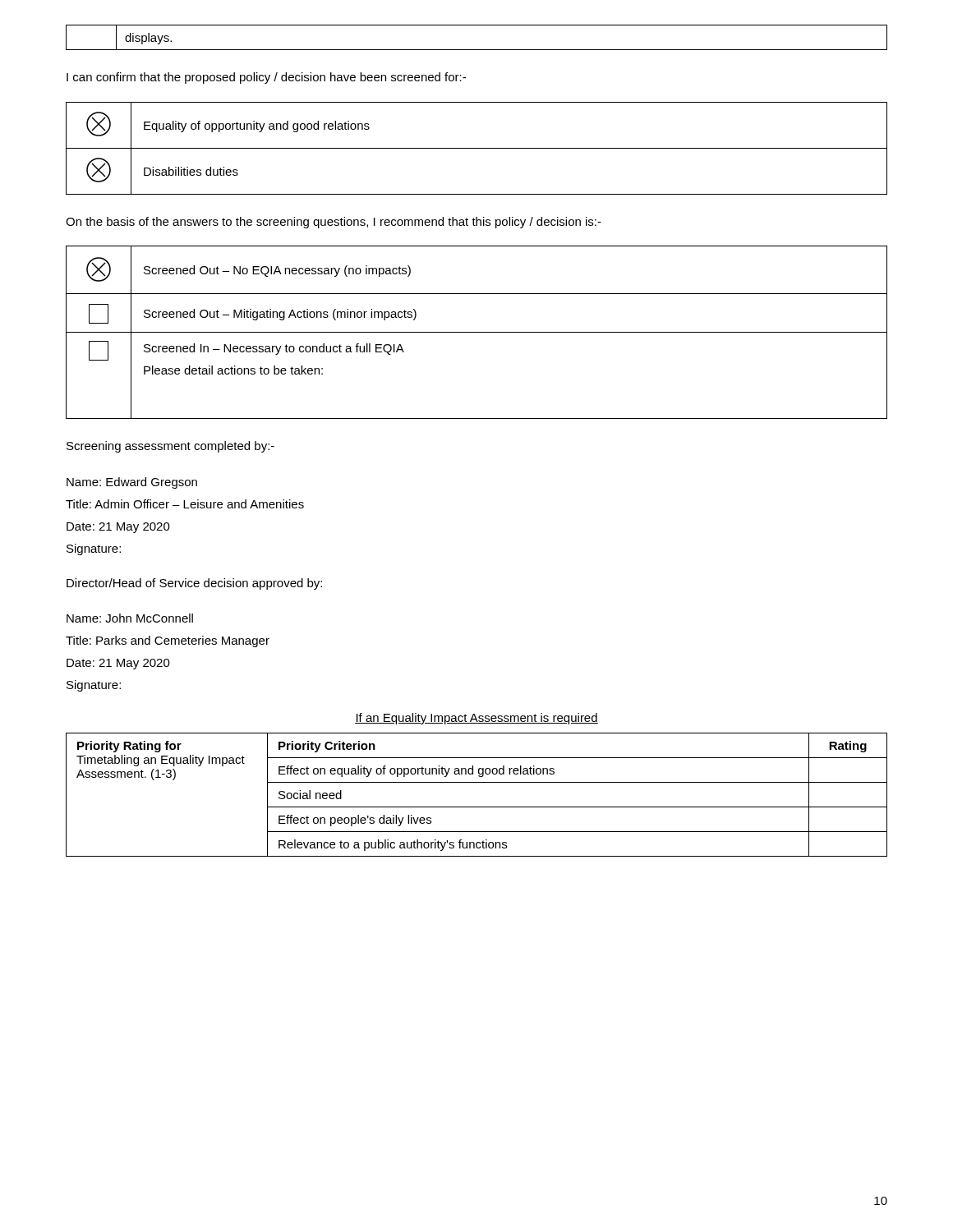Find the table that mentions "Effect on equality of"
The image size is (953, 1232).
(x=476, y=795)
